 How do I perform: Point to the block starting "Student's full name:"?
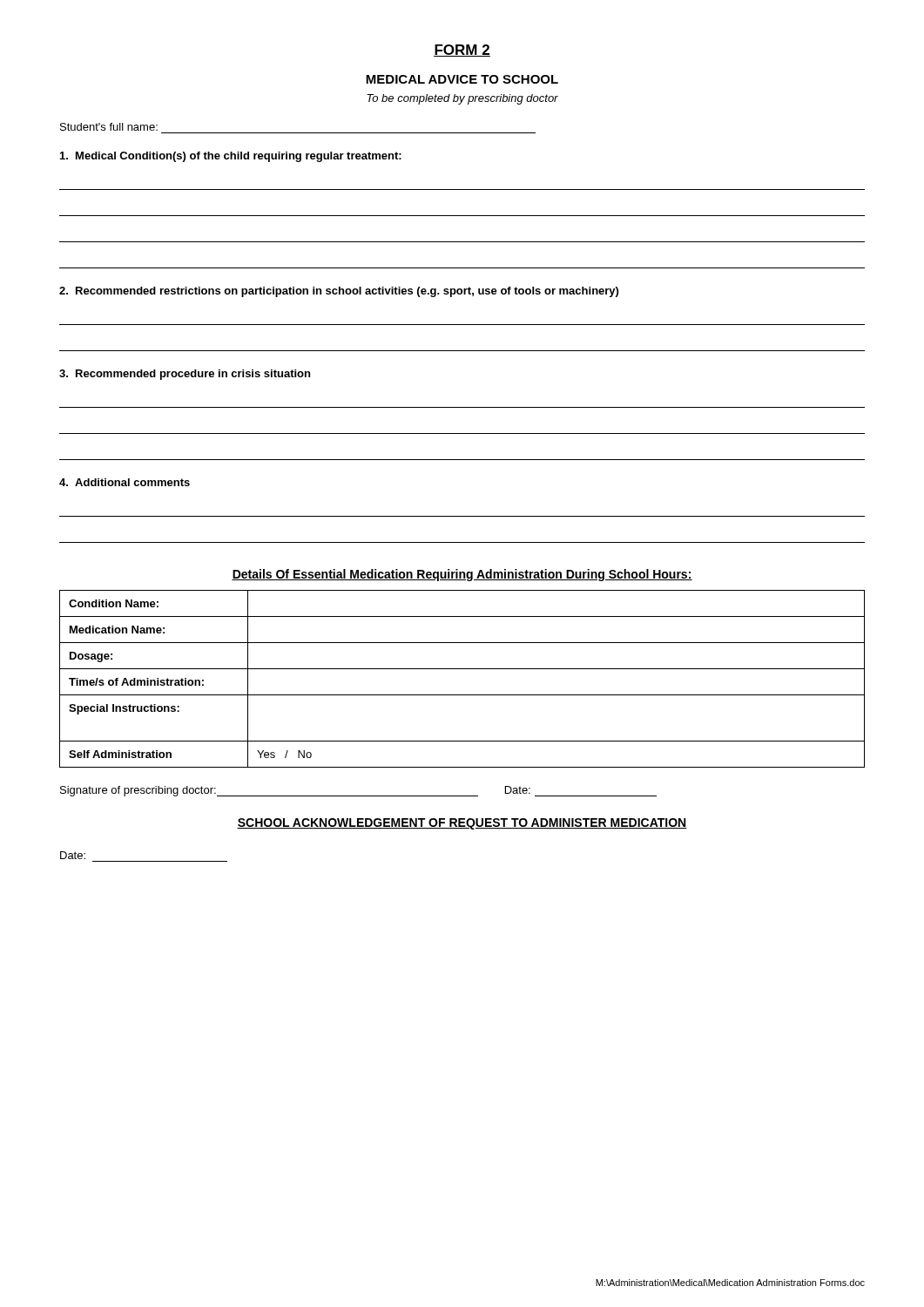pyautogui.click(x=298, y=127)
